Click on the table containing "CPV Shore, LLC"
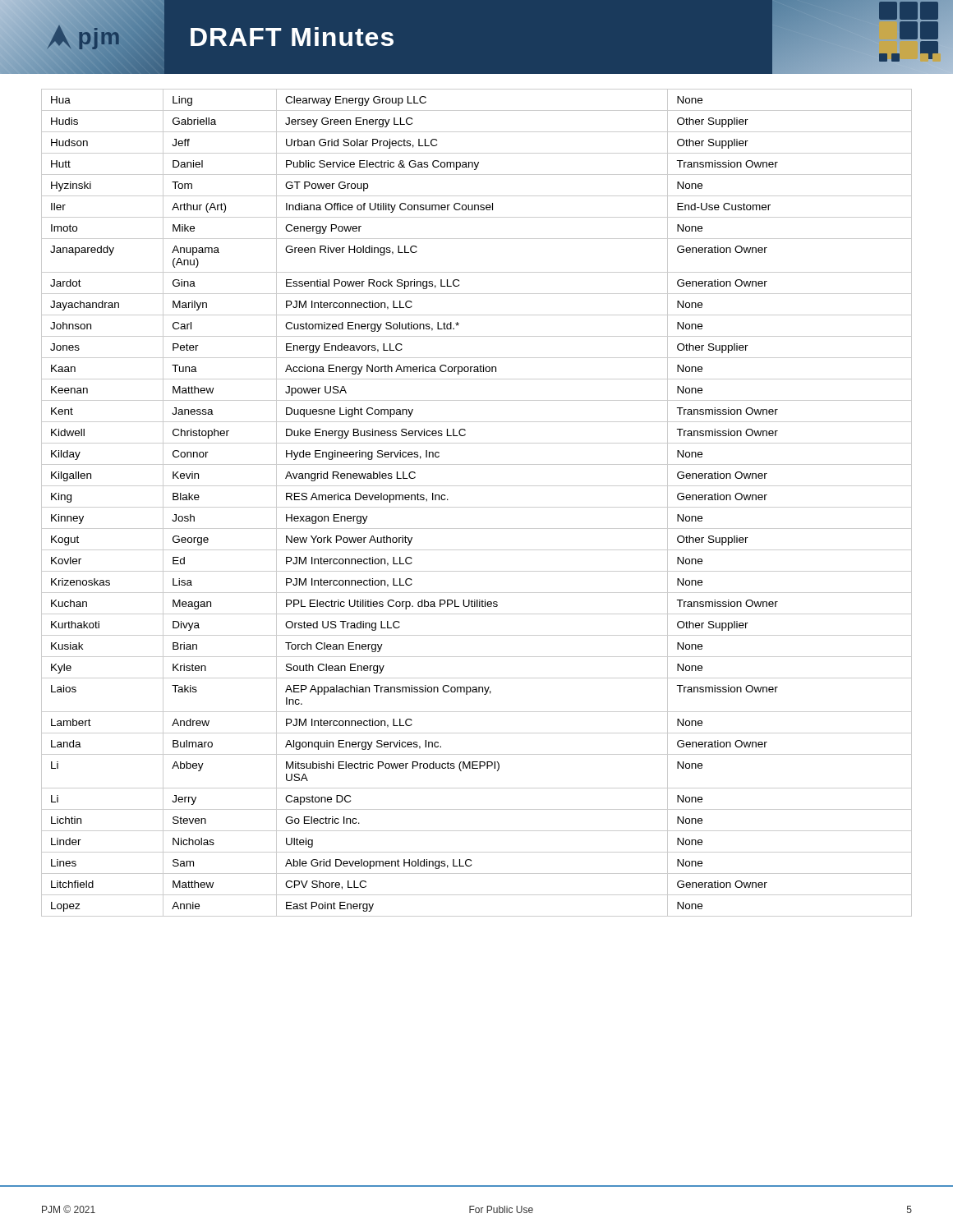 pos(476,503)
